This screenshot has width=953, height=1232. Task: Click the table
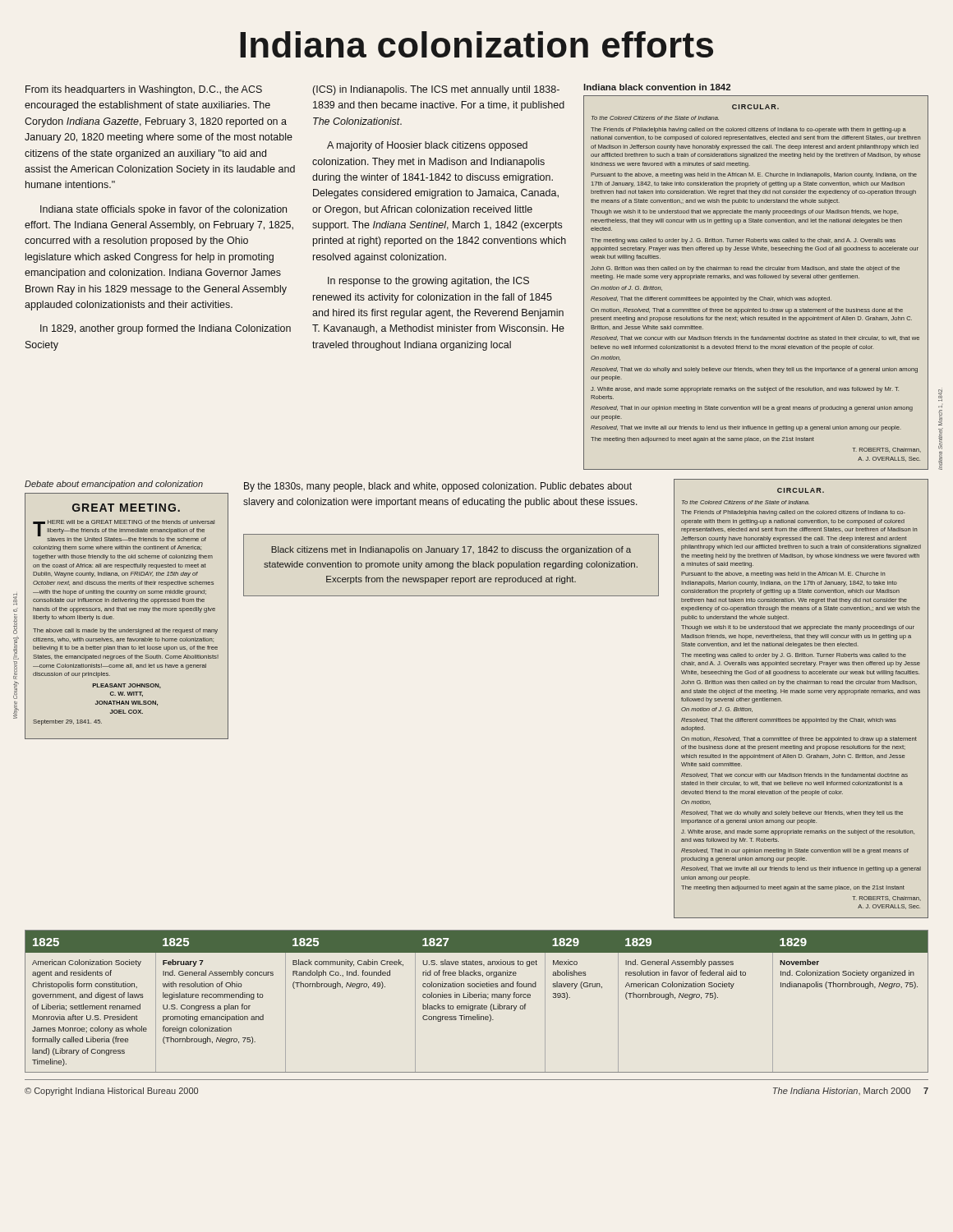click(476, 1001)
